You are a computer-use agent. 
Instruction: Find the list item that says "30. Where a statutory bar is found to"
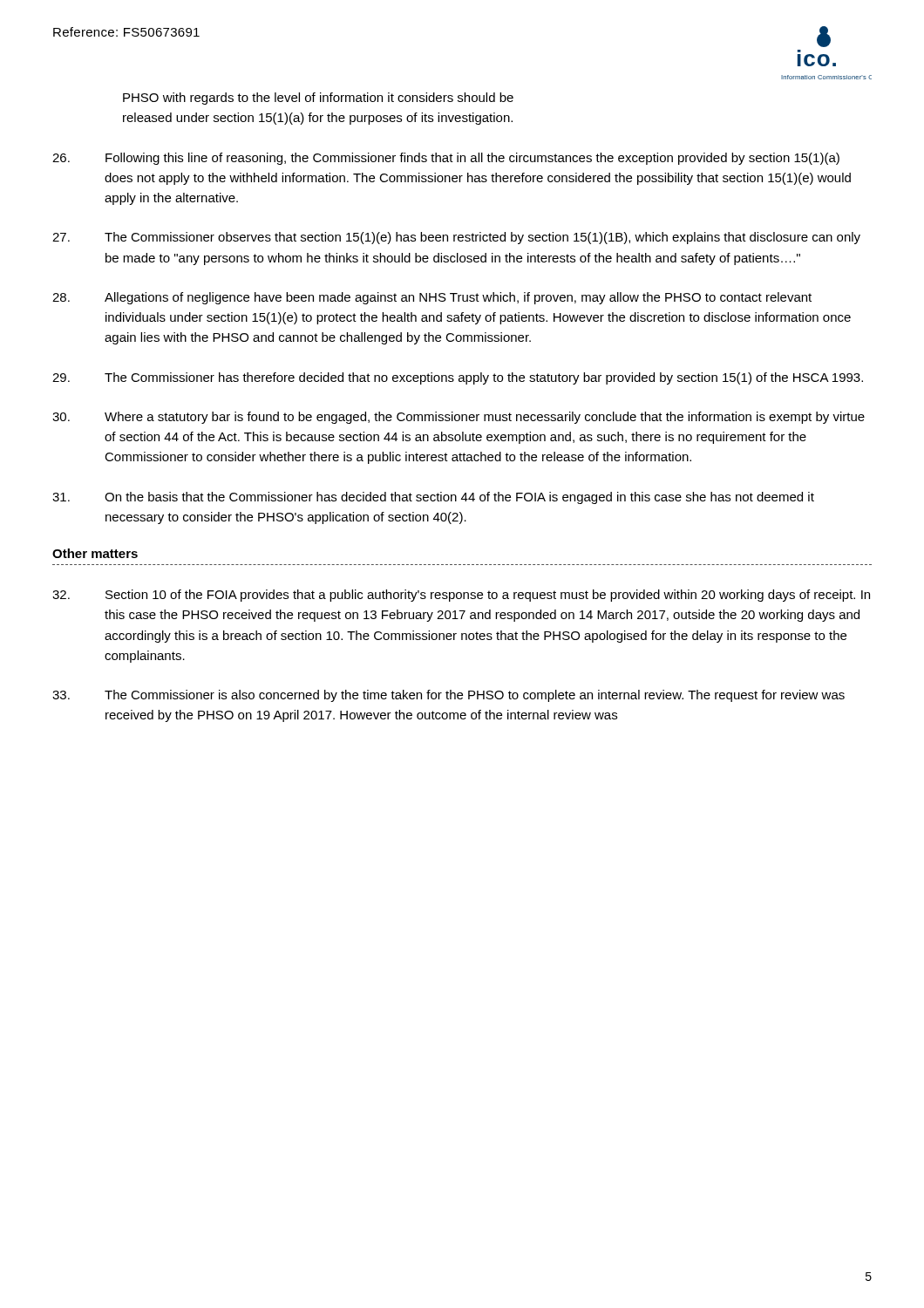[462, 437]
